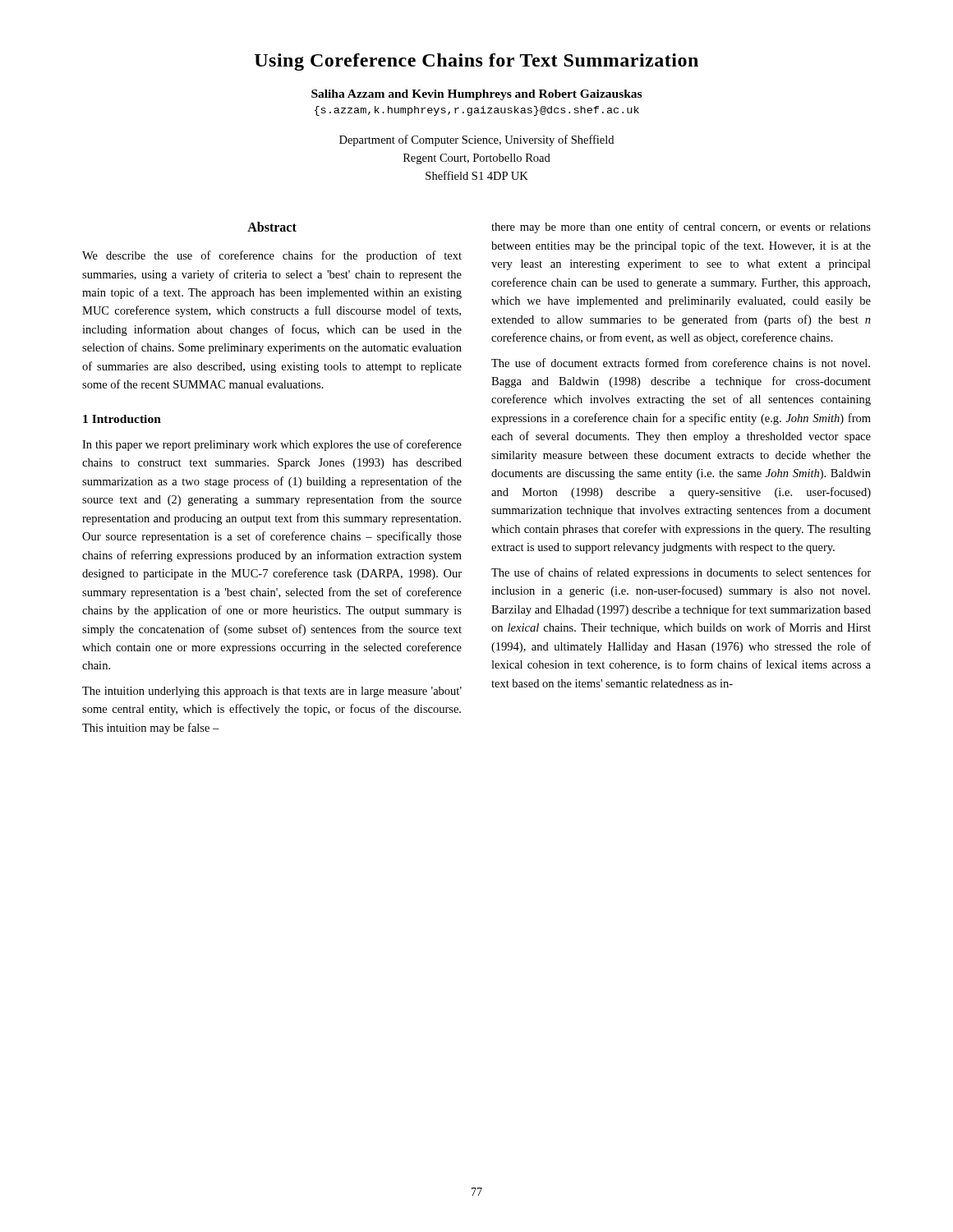This screenshot has height=1232, width=953.
Task: Find the element starting "Department of Computer Science, University"
Action: (476, 158)
